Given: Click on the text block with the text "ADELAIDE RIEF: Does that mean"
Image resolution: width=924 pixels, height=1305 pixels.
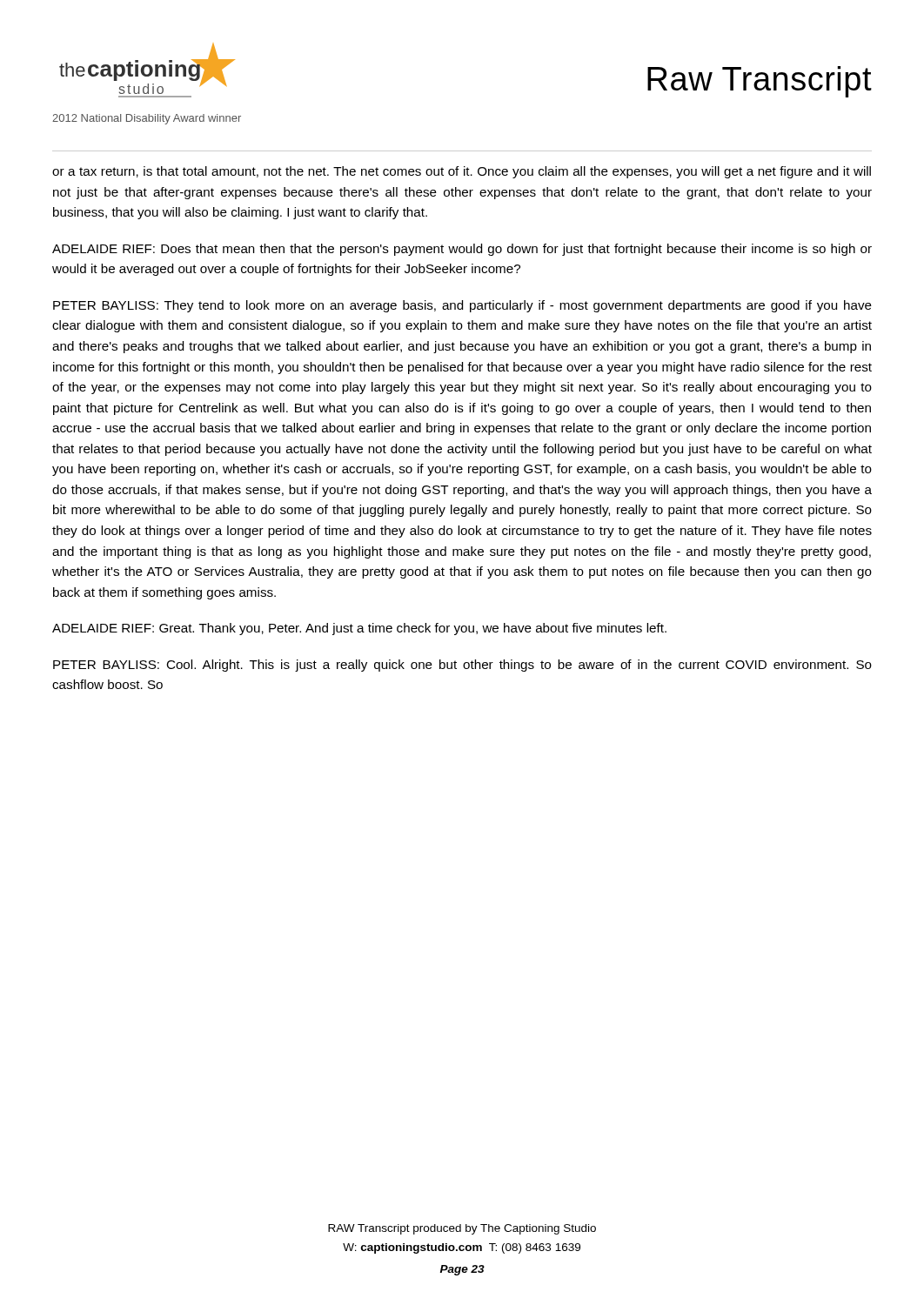Looking at the screenshot, I should pos(462,258).
